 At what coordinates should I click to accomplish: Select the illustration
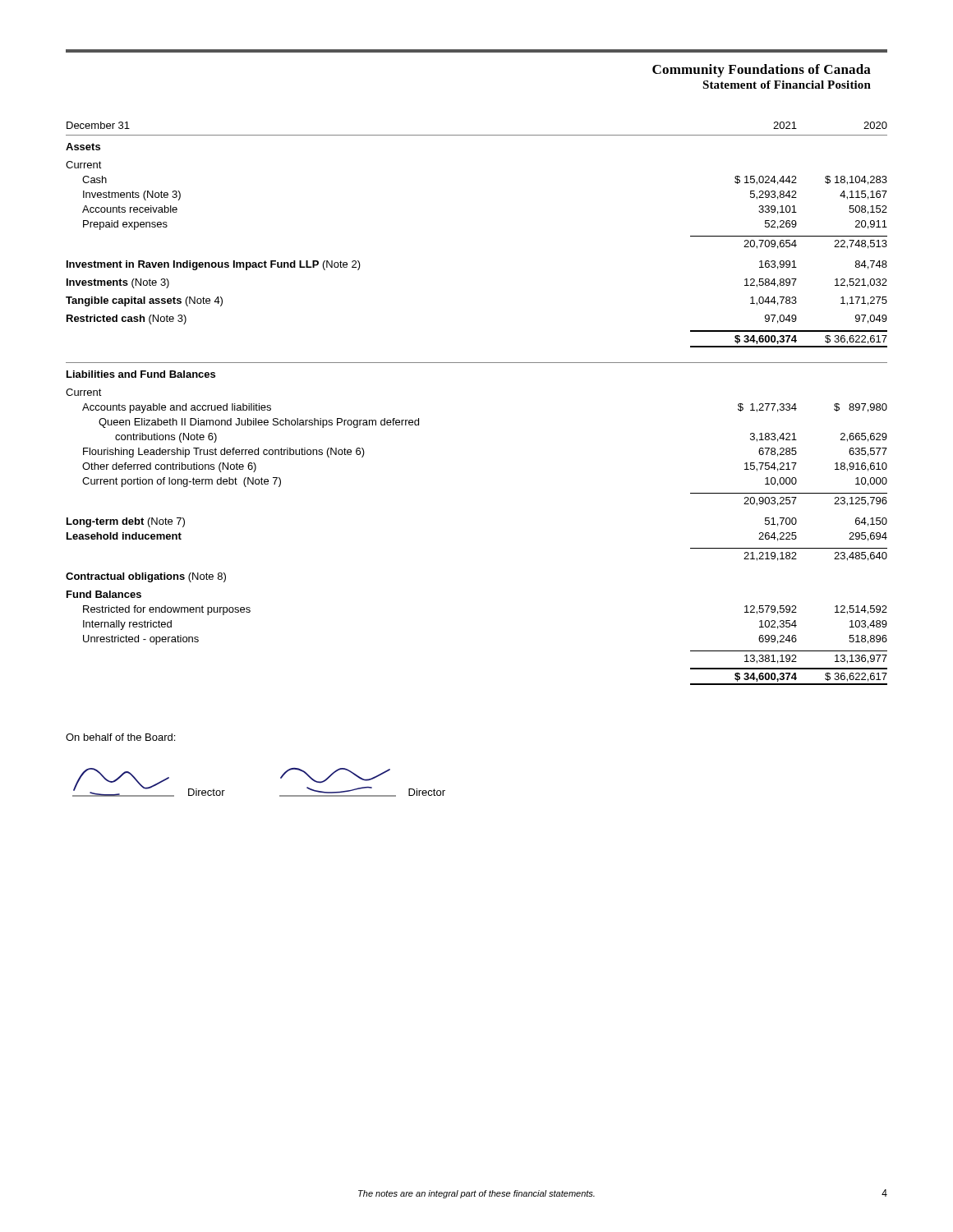476,765
